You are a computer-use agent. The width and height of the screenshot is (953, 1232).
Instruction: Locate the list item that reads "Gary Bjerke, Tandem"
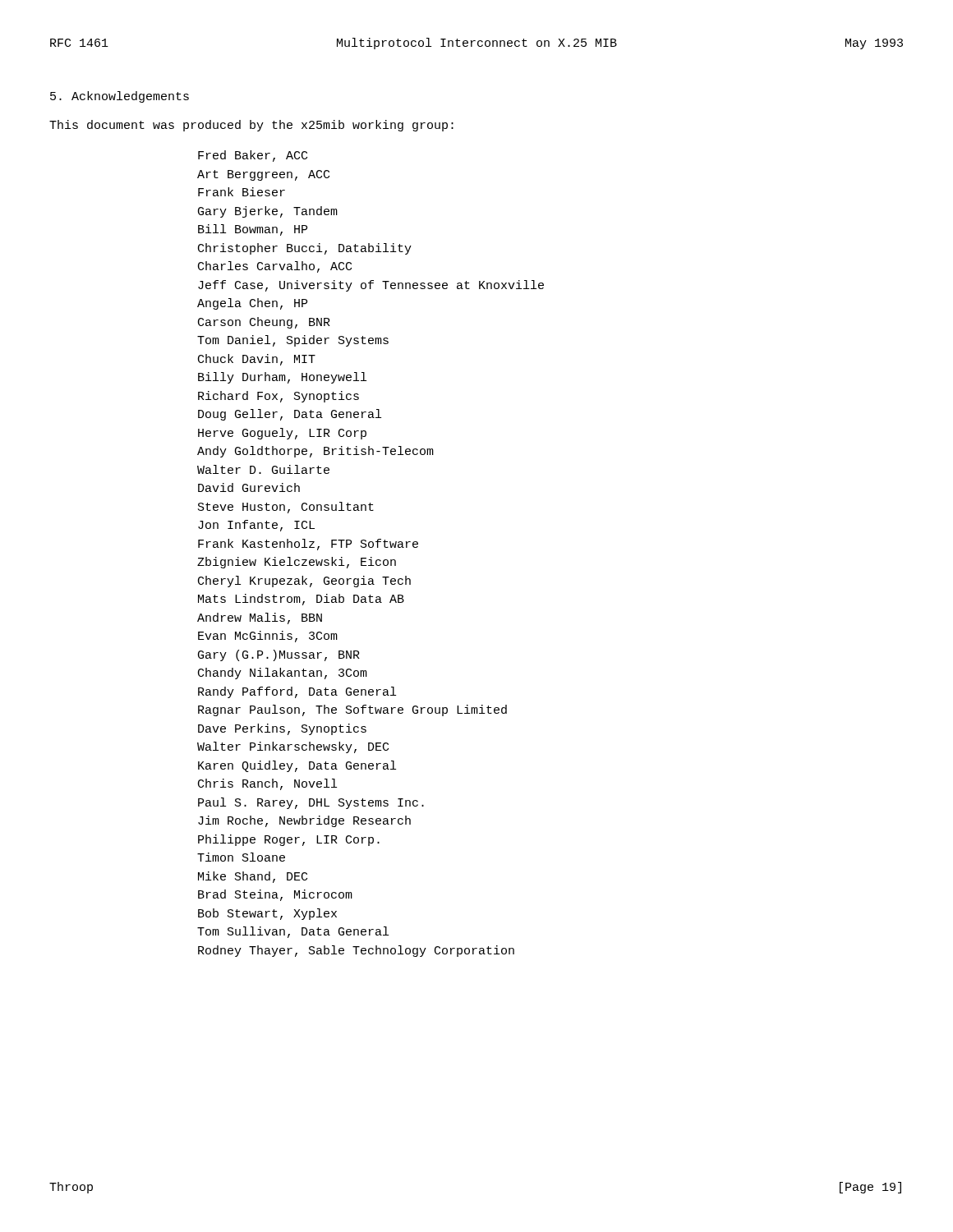point(267,212)
